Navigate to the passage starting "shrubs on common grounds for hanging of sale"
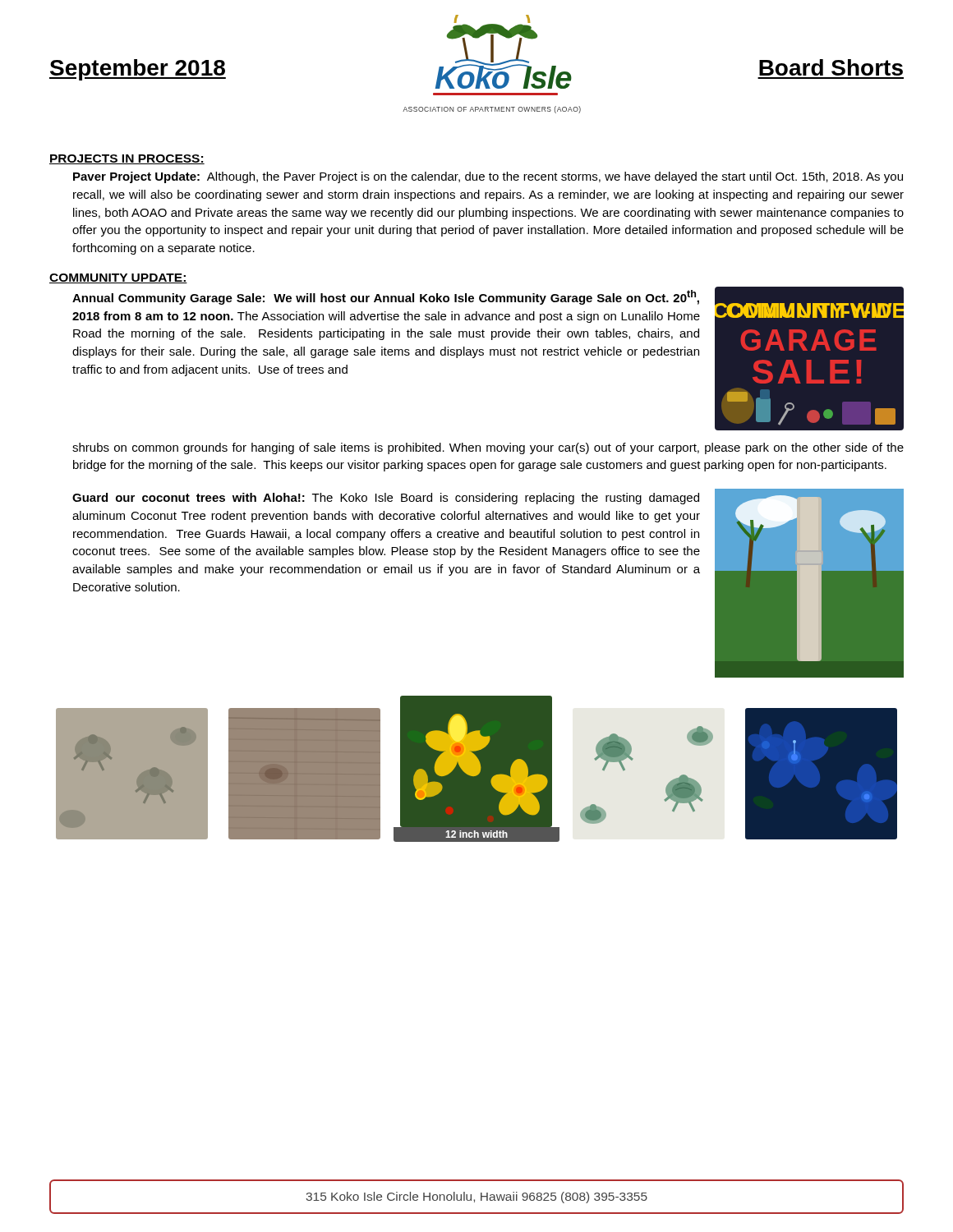Image resolution: width=953 pixels, height=1232 pixels. pos(488,456)
